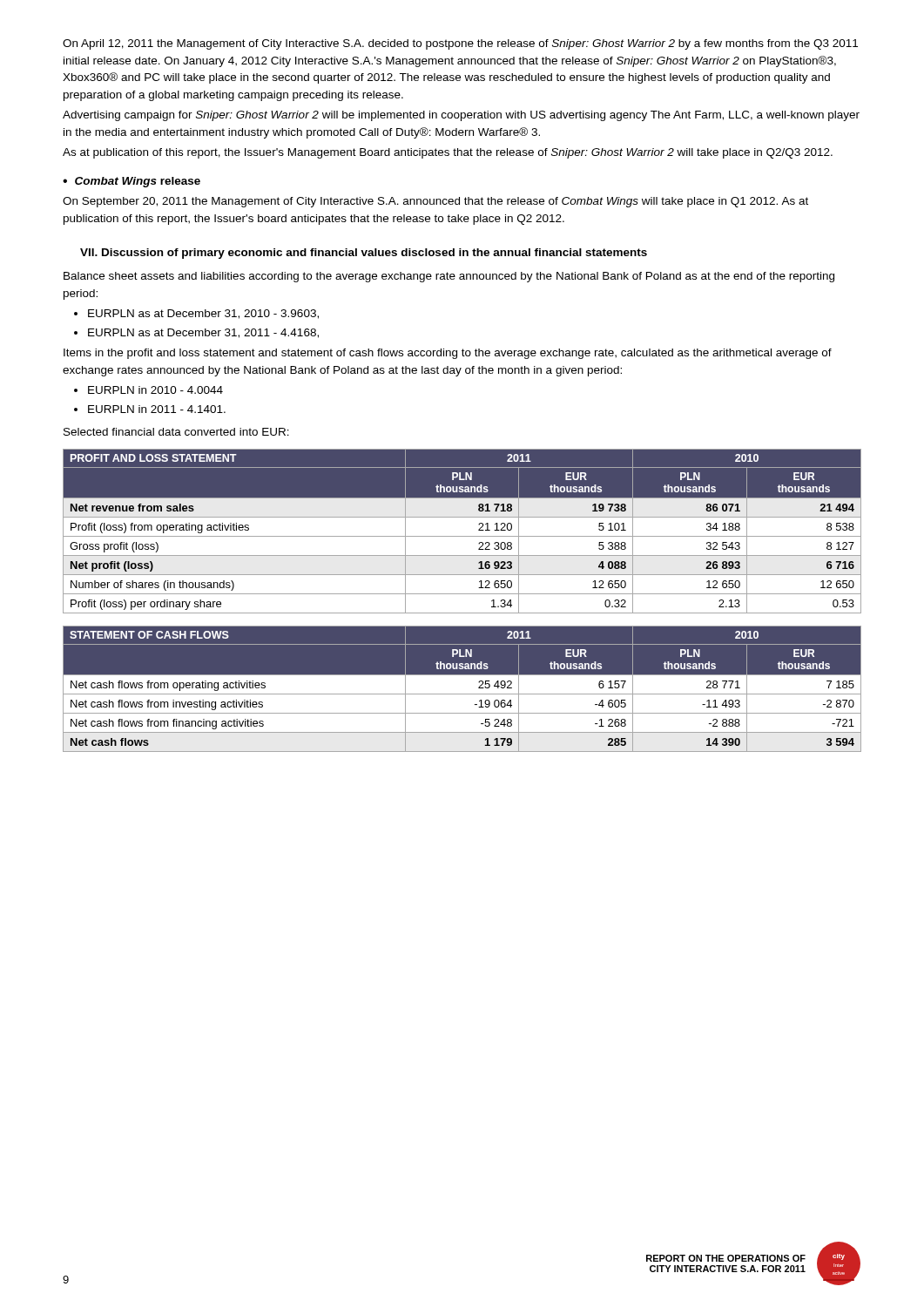Viewport: 924px width, 1307px height.
Task: Find the region starting "EURPLN in 2011"
Action: pos(157,409)
